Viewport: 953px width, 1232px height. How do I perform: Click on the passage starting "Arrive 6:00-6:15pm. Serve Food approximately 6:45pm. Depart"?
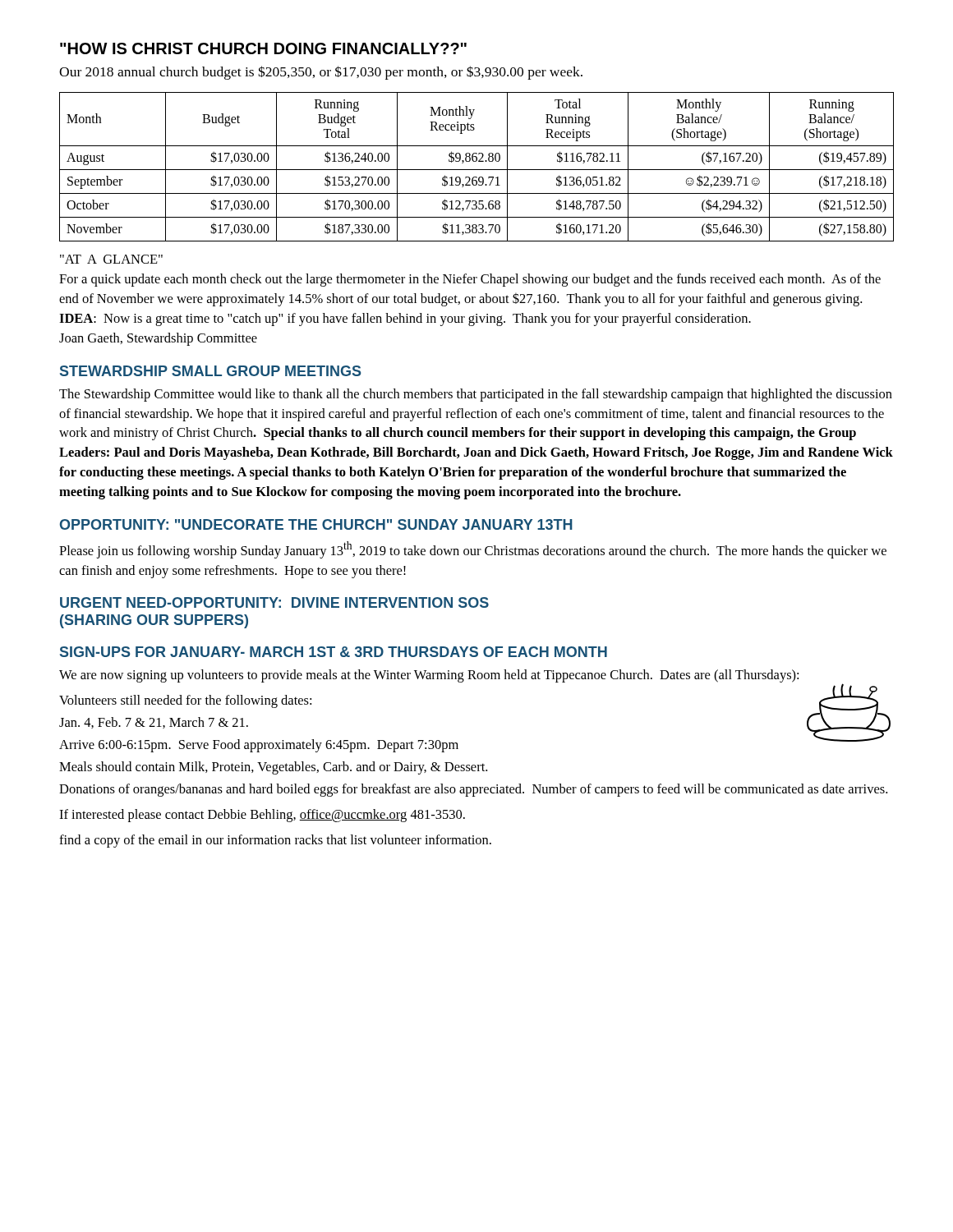click(427, 745)
